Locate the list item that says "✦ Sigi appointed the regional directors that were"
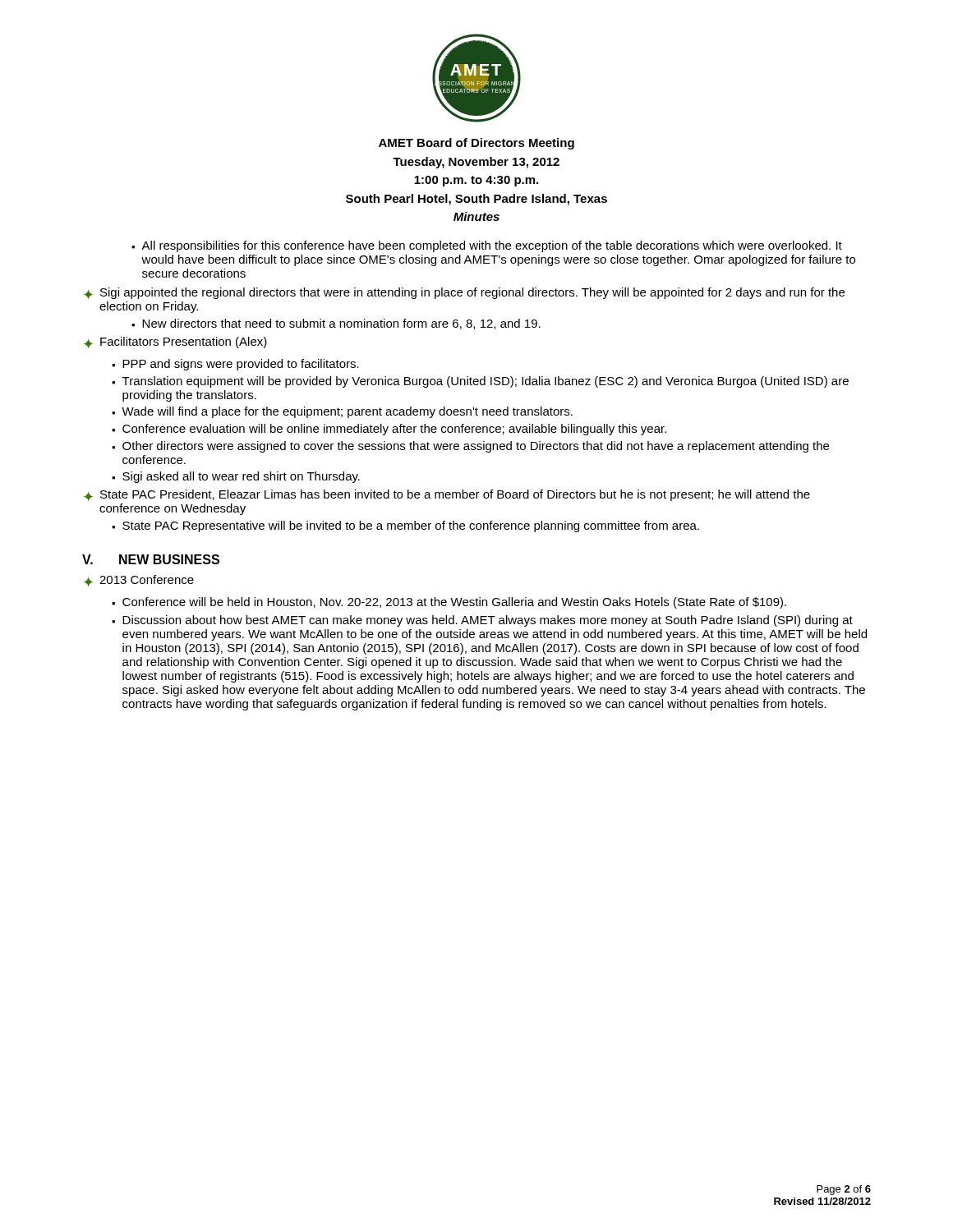953x1232 pixels. (476, 299)
